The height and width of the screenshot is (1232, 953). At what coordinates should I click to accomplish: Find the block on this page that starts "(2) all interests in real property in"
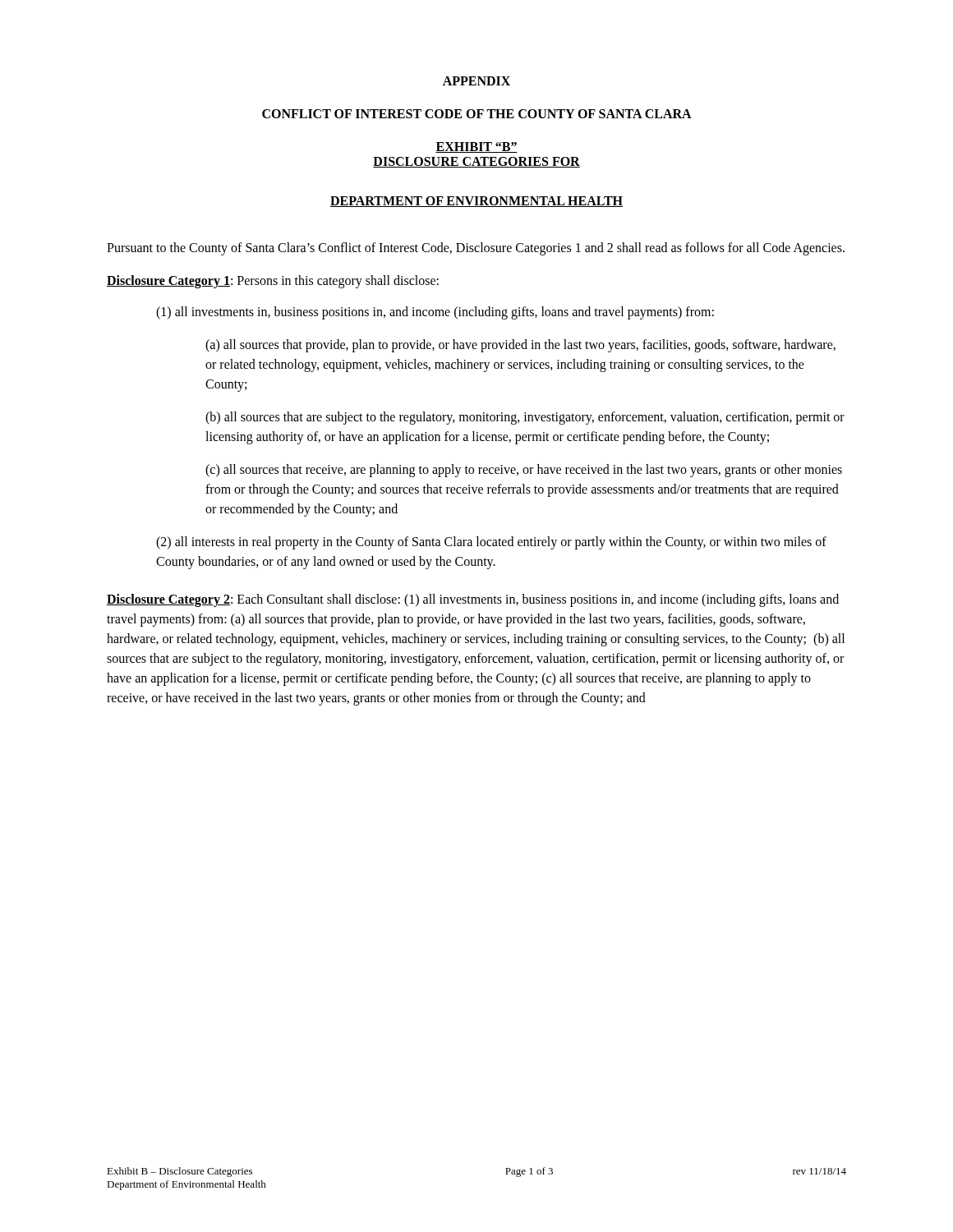click(x=491, y=552)
